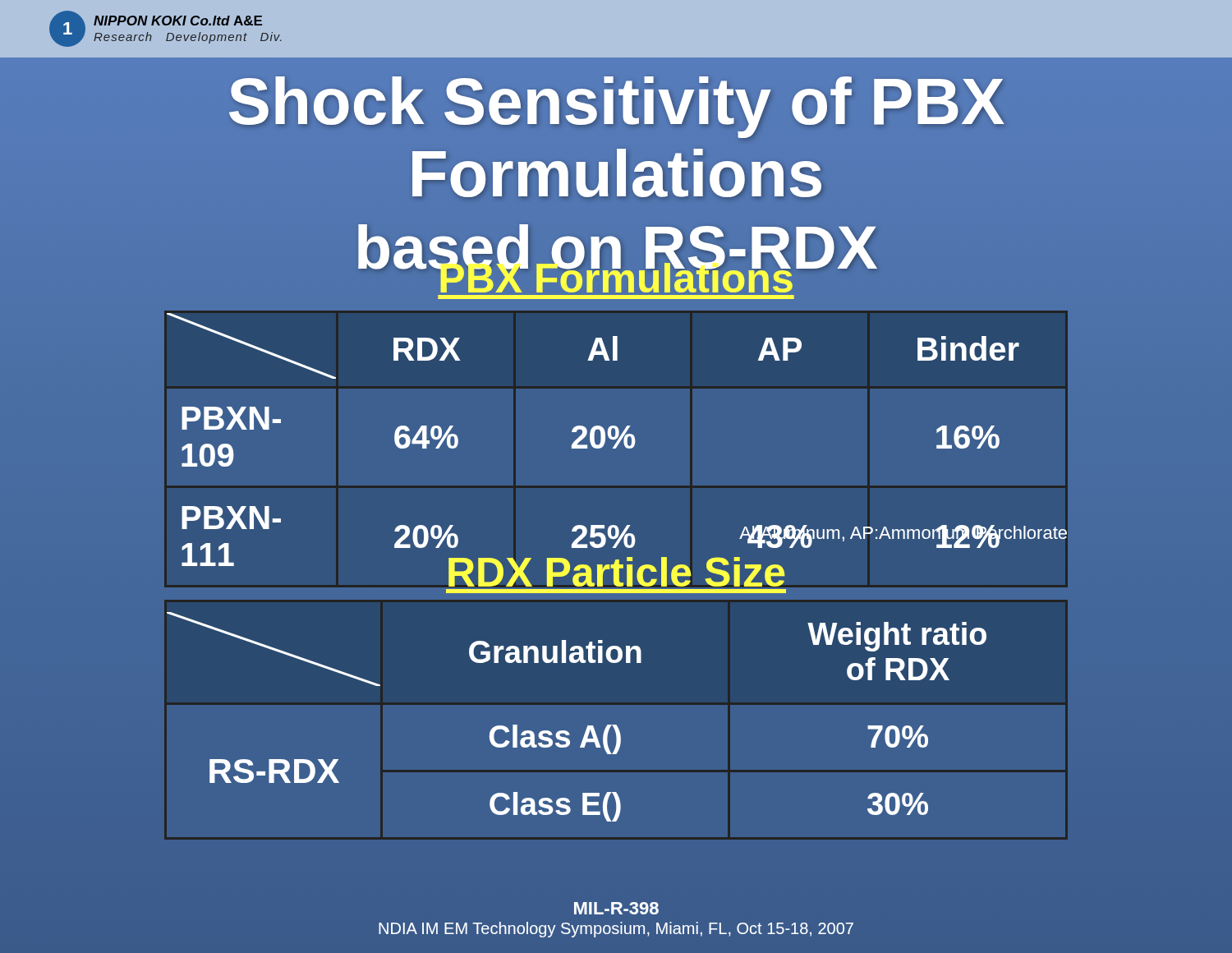The width and height of the screenshot is (1232, 953).
Task: Point to "RDX Particle Size"
Action: click(616, 573)
